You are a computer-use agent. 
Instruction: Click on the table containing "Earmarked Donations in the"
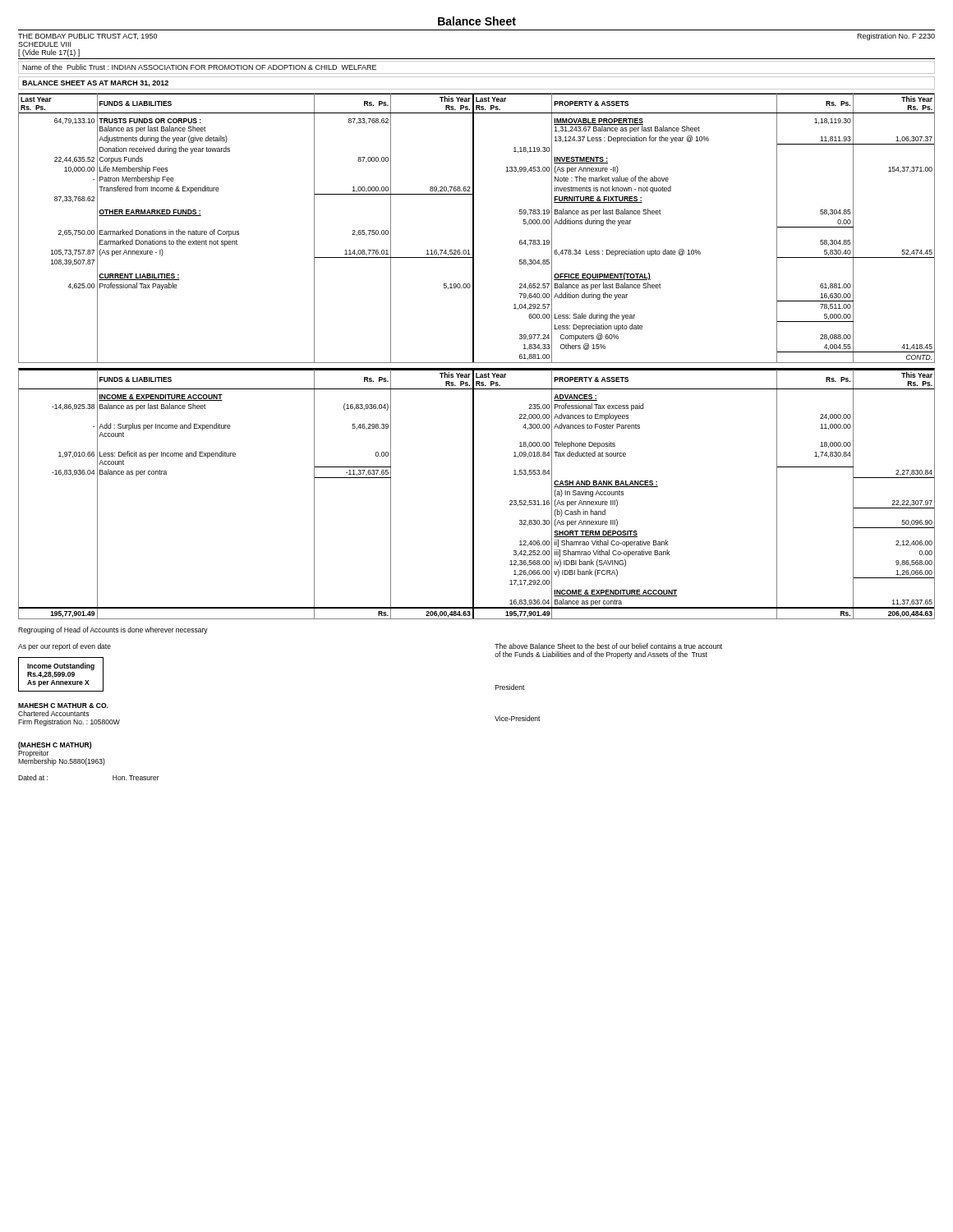tap(476, 228)
